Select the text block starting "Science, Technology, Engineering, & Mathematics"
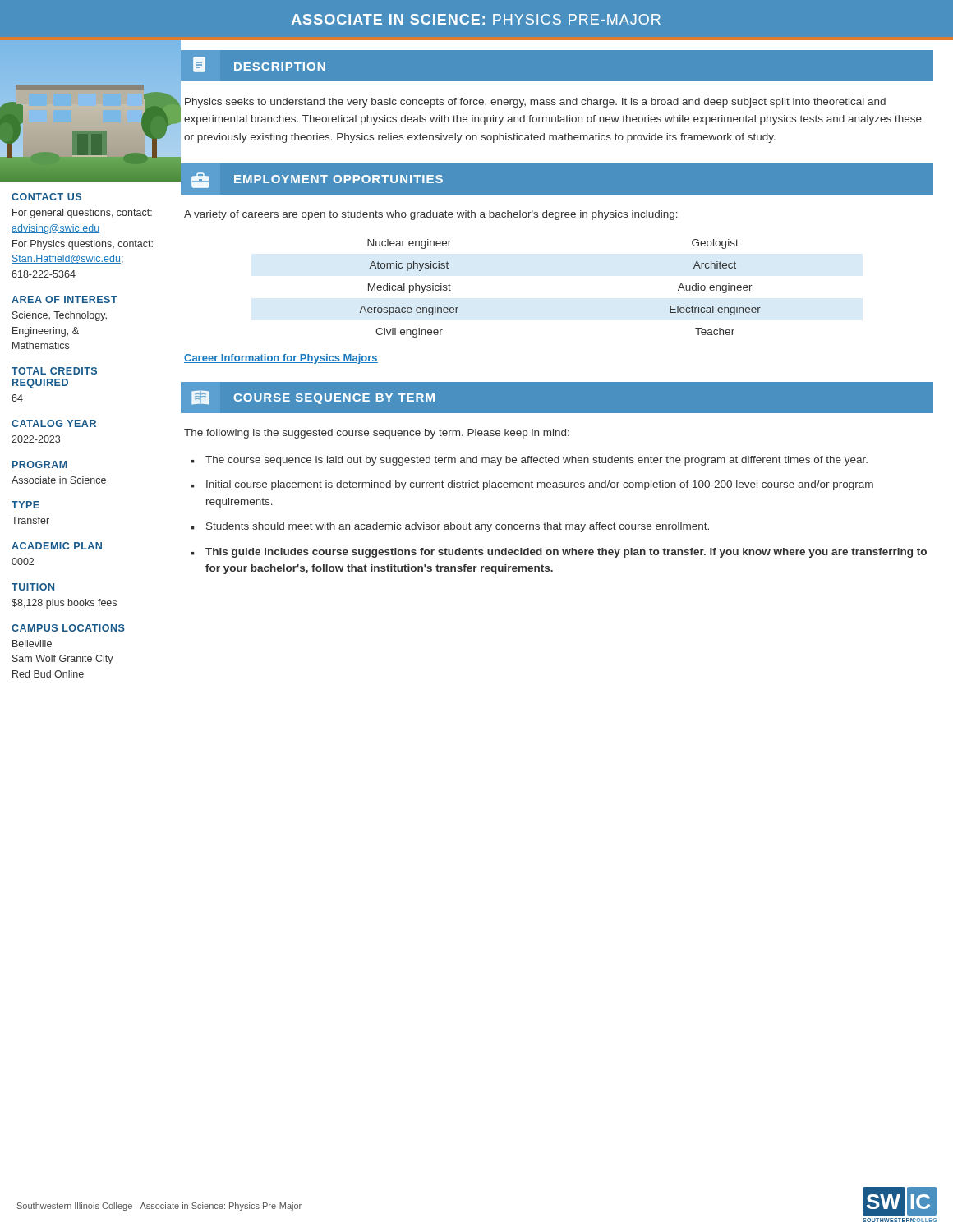Screen dimensions: 1232x953 point(60,331)
